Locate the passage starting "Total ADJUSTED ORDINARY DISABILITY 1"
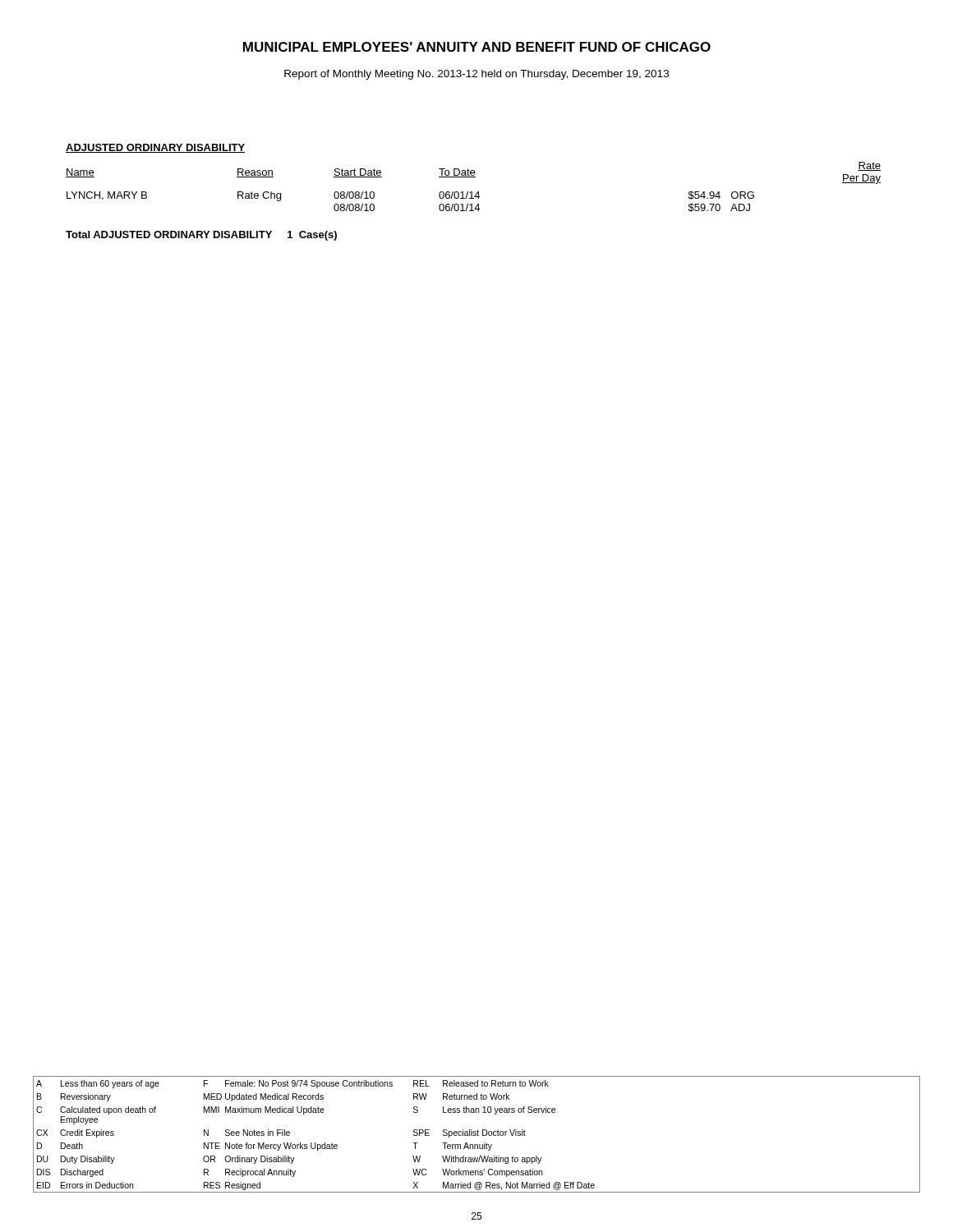 [x=202, y=234]
